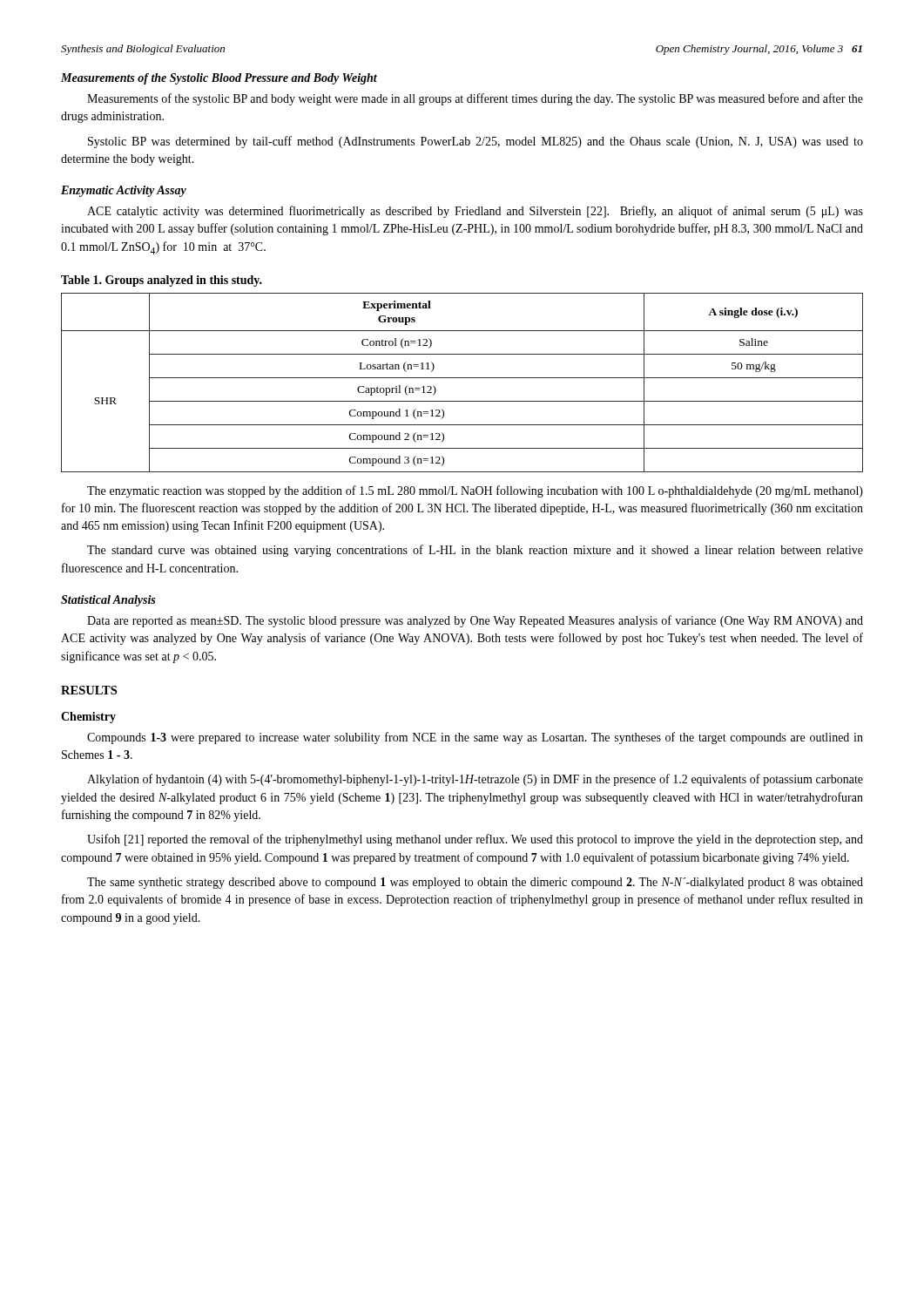Where is the section header that starts "Measurements of the Systolic Blood Pressure and"?
The width and height of the screenshot is (924, 1307).
219,78
